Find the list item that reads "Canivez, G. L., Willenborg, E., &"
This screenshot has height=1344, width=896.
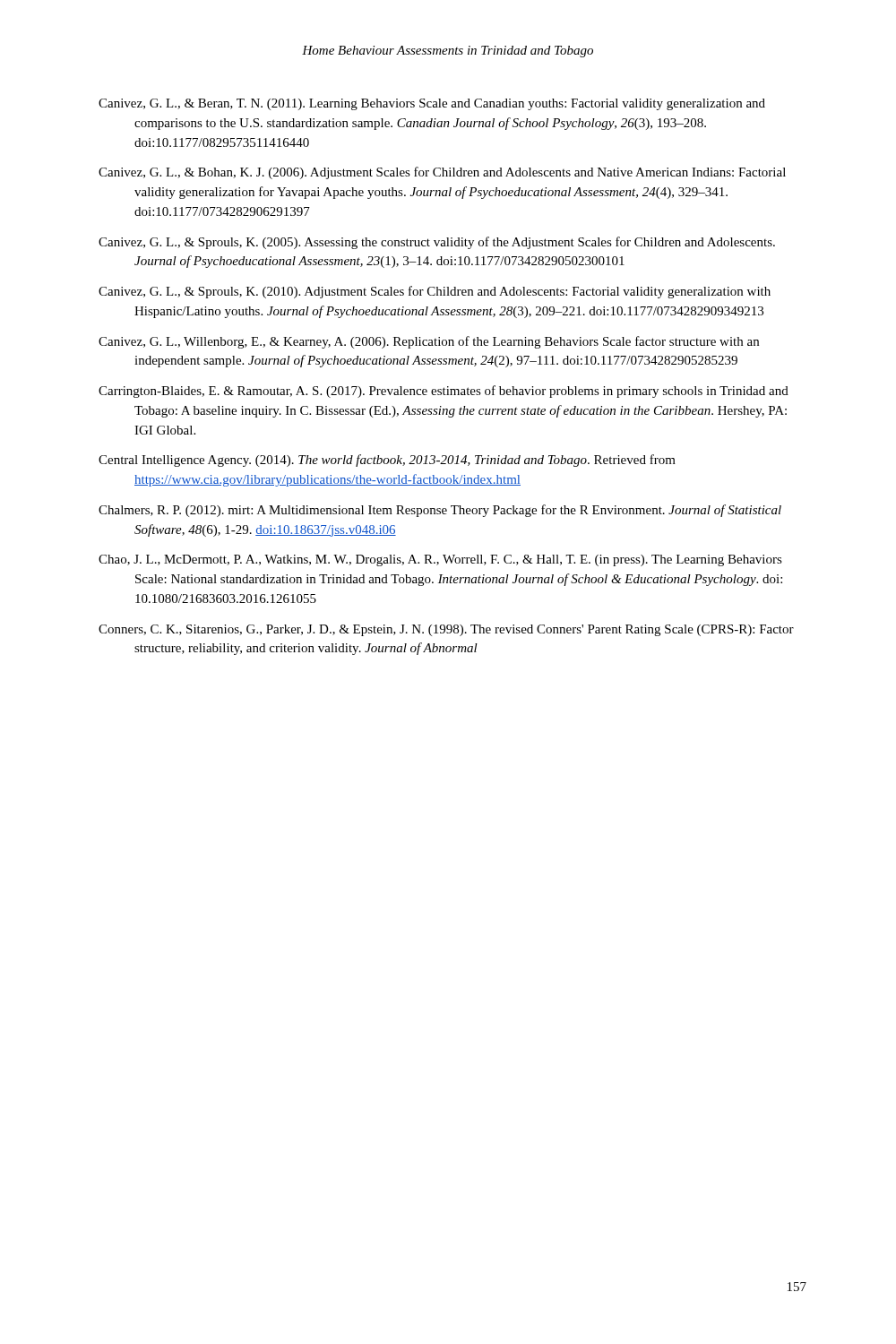[429, 351]
